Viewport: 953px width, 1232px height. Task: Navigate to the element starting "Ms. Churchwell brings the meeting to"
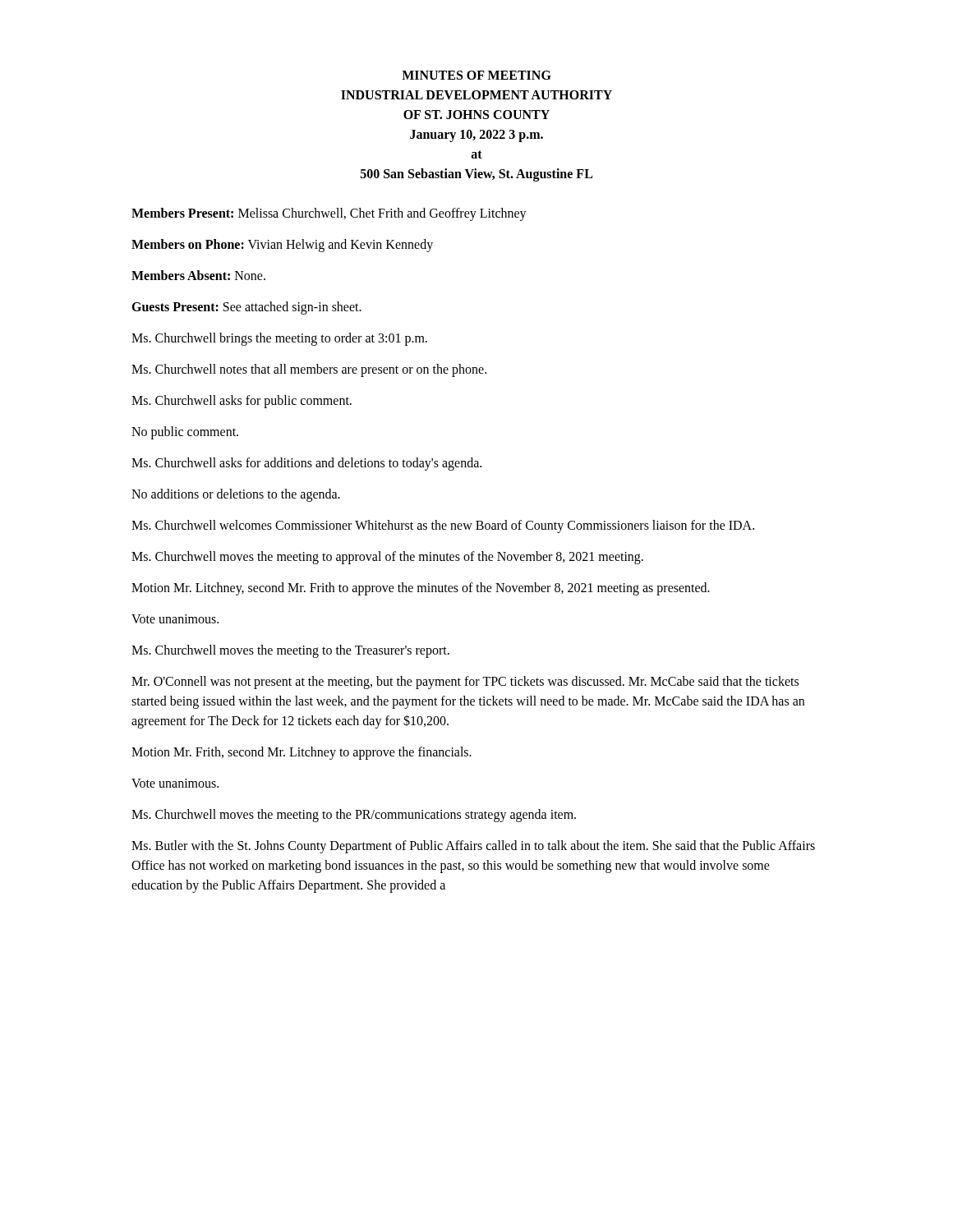click(280, 338)
